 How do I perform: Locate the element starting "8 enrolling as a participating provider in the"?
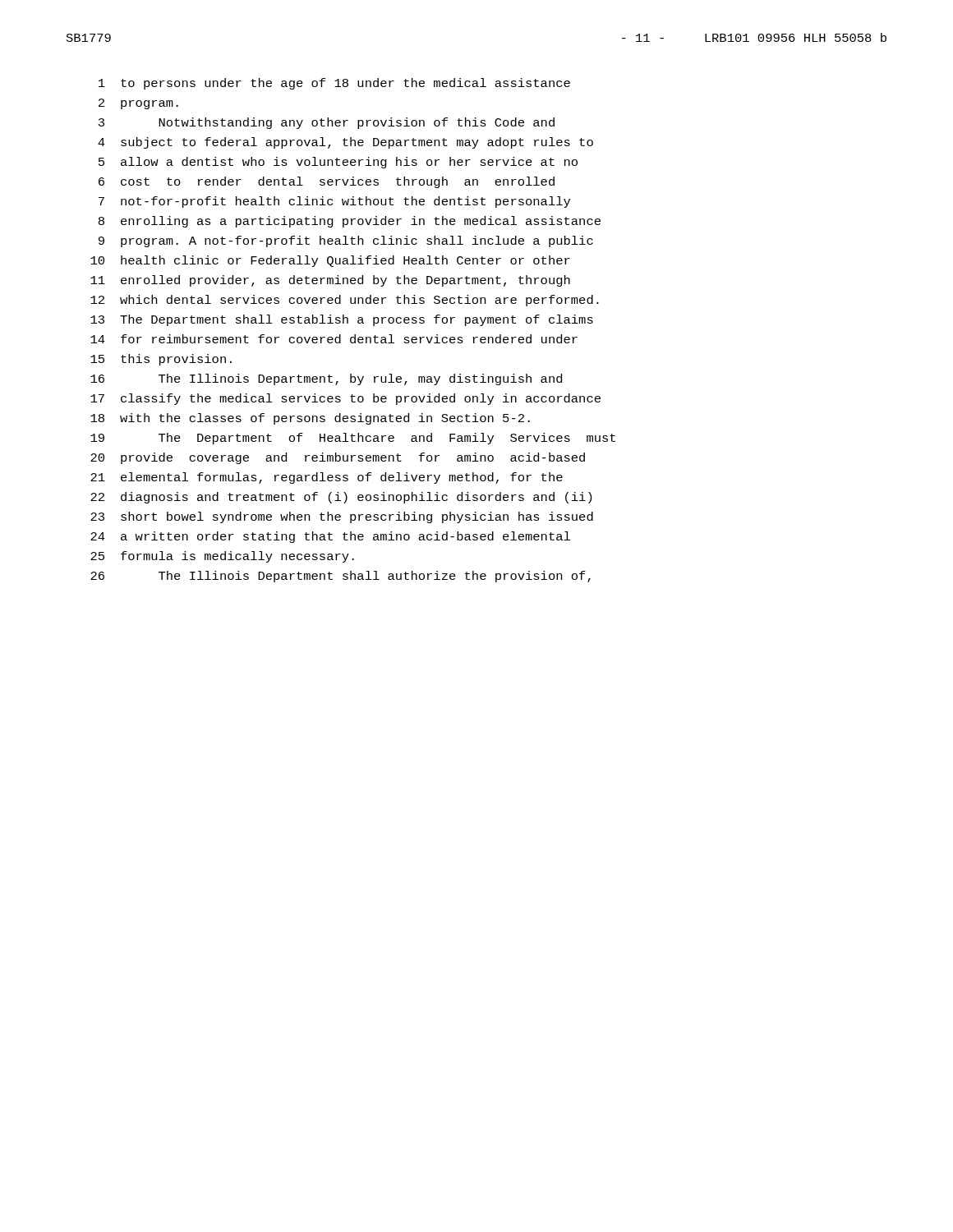click(x=476, y=222)
